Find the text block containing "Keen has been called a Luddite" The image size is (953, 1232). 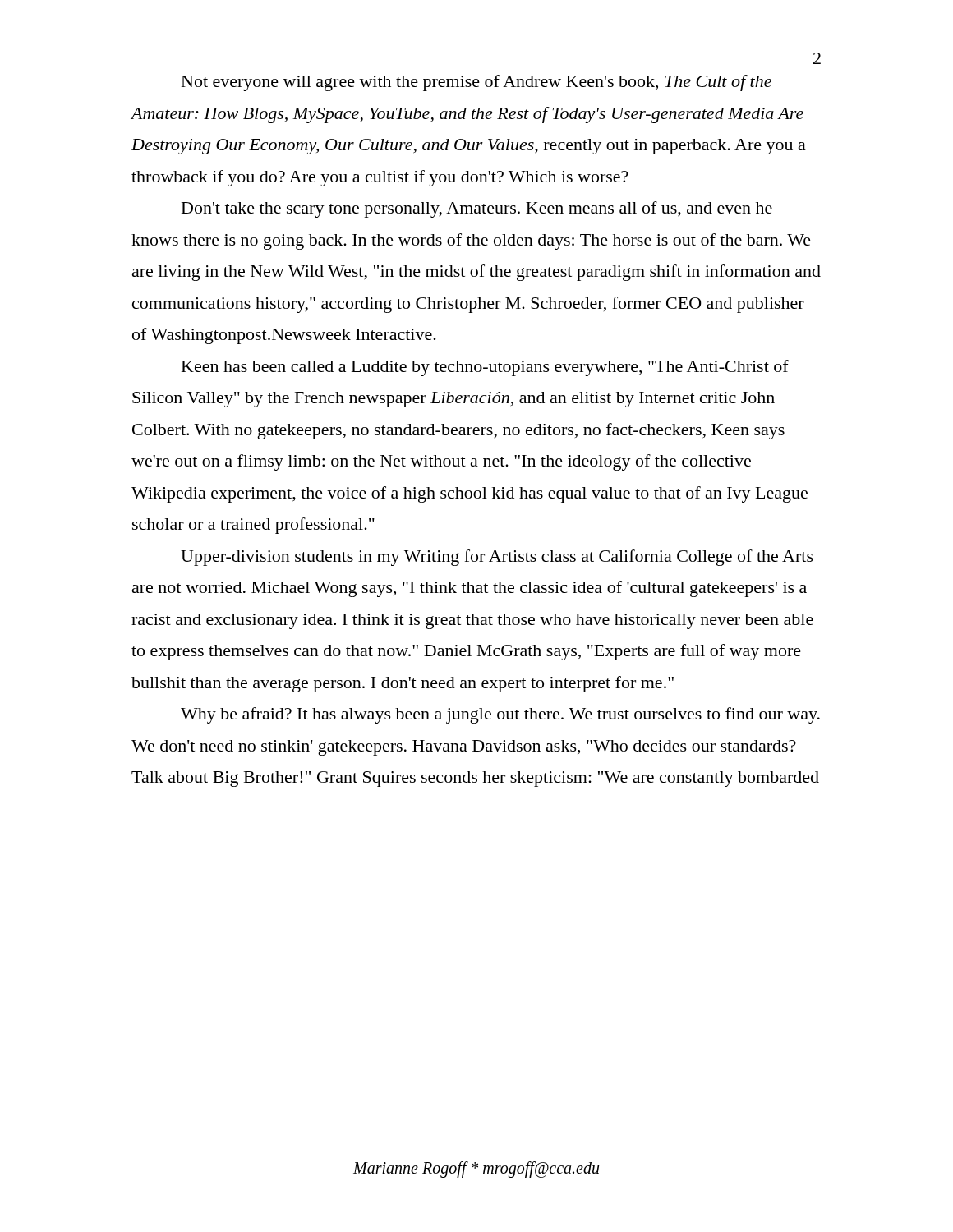(470, 445)
